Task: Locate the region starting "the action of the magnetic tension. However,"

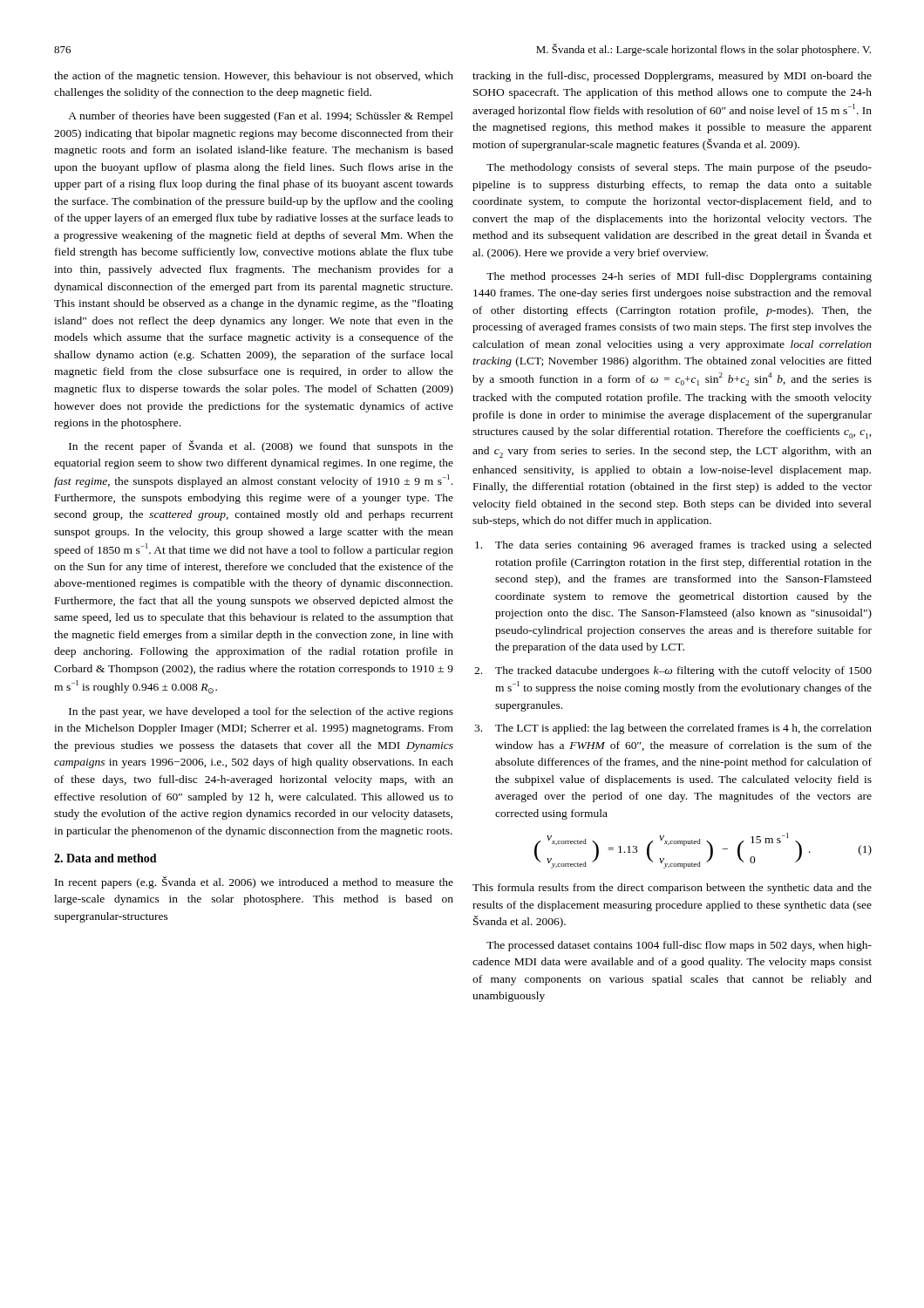Action: click(254, 453)
